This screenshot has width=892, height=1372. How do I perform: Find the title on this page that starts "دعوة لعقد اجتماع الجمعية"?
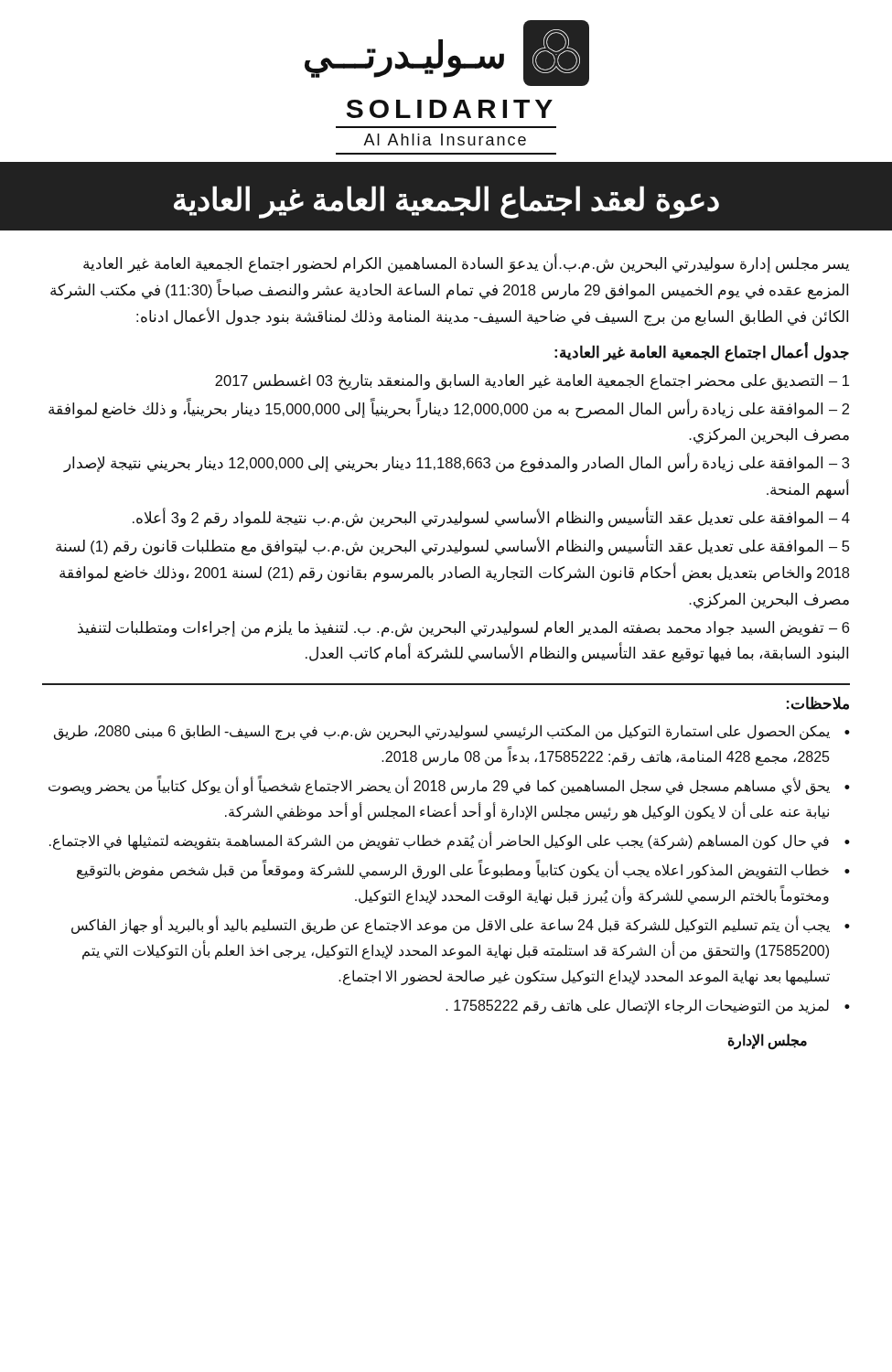[446, 199]
